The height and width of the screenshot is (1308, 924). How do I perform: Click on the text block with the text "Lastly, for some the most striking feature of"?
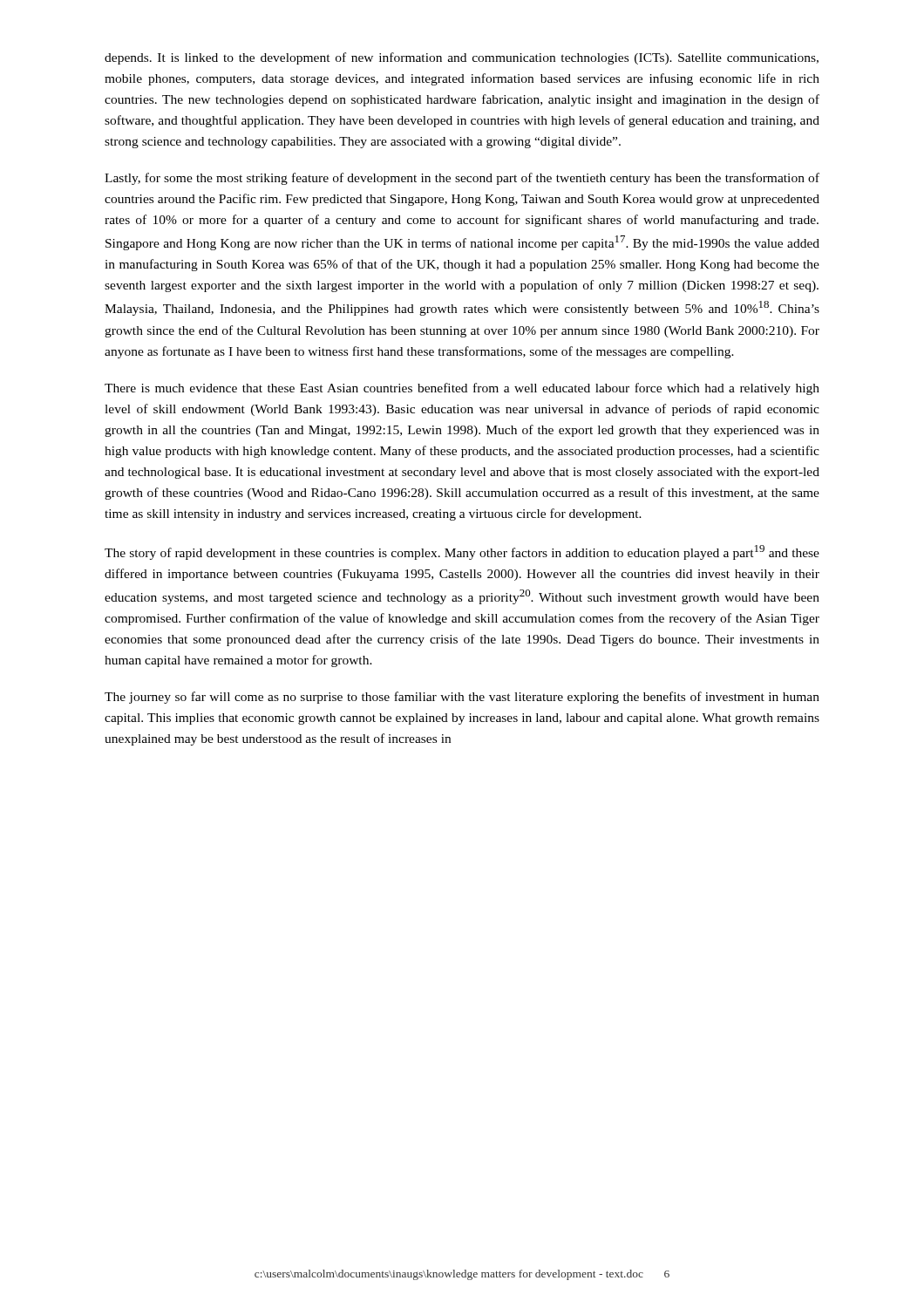click(x=462, y=265)
